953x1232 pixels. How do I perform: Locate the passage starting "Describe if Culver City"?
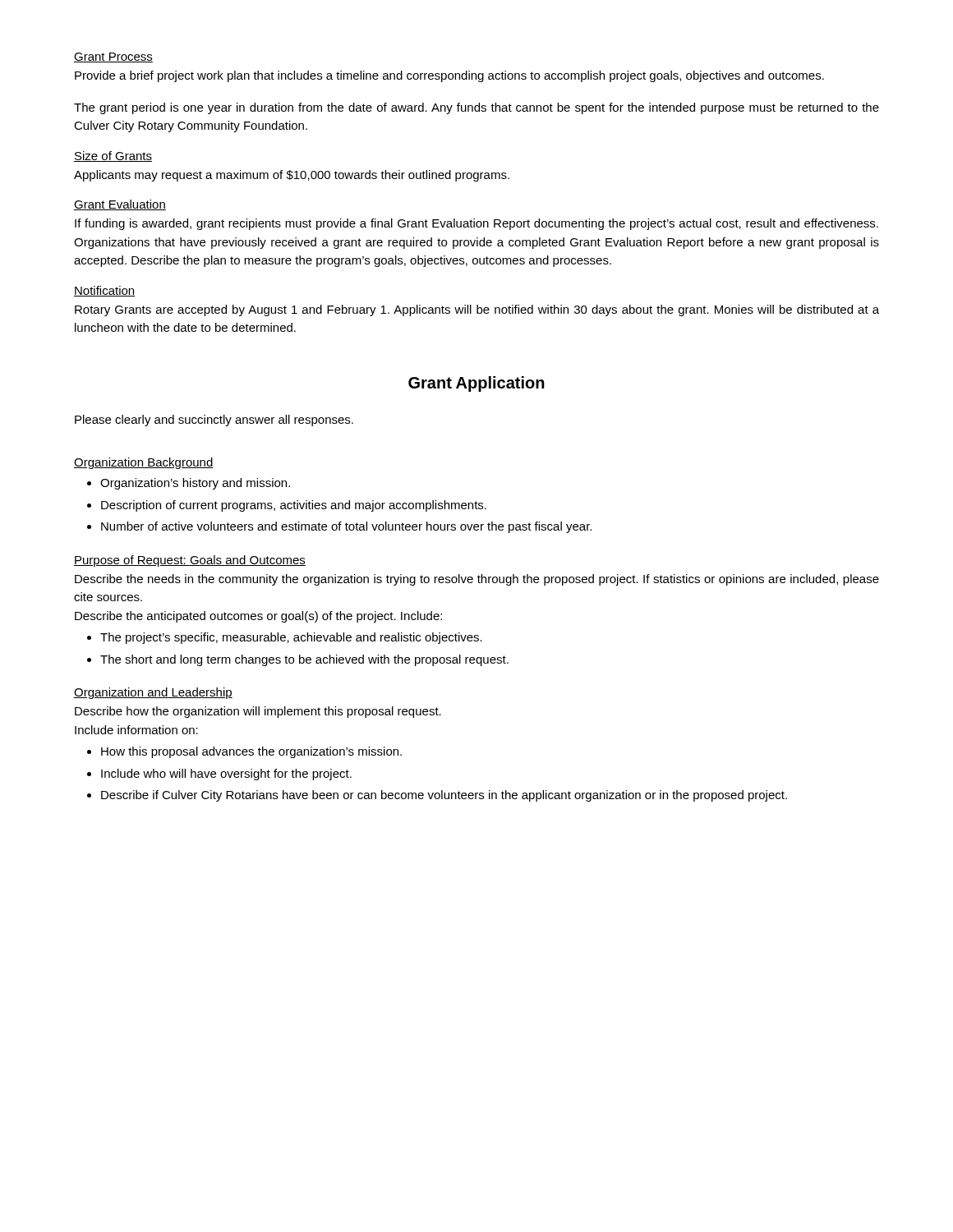(476, 795)
